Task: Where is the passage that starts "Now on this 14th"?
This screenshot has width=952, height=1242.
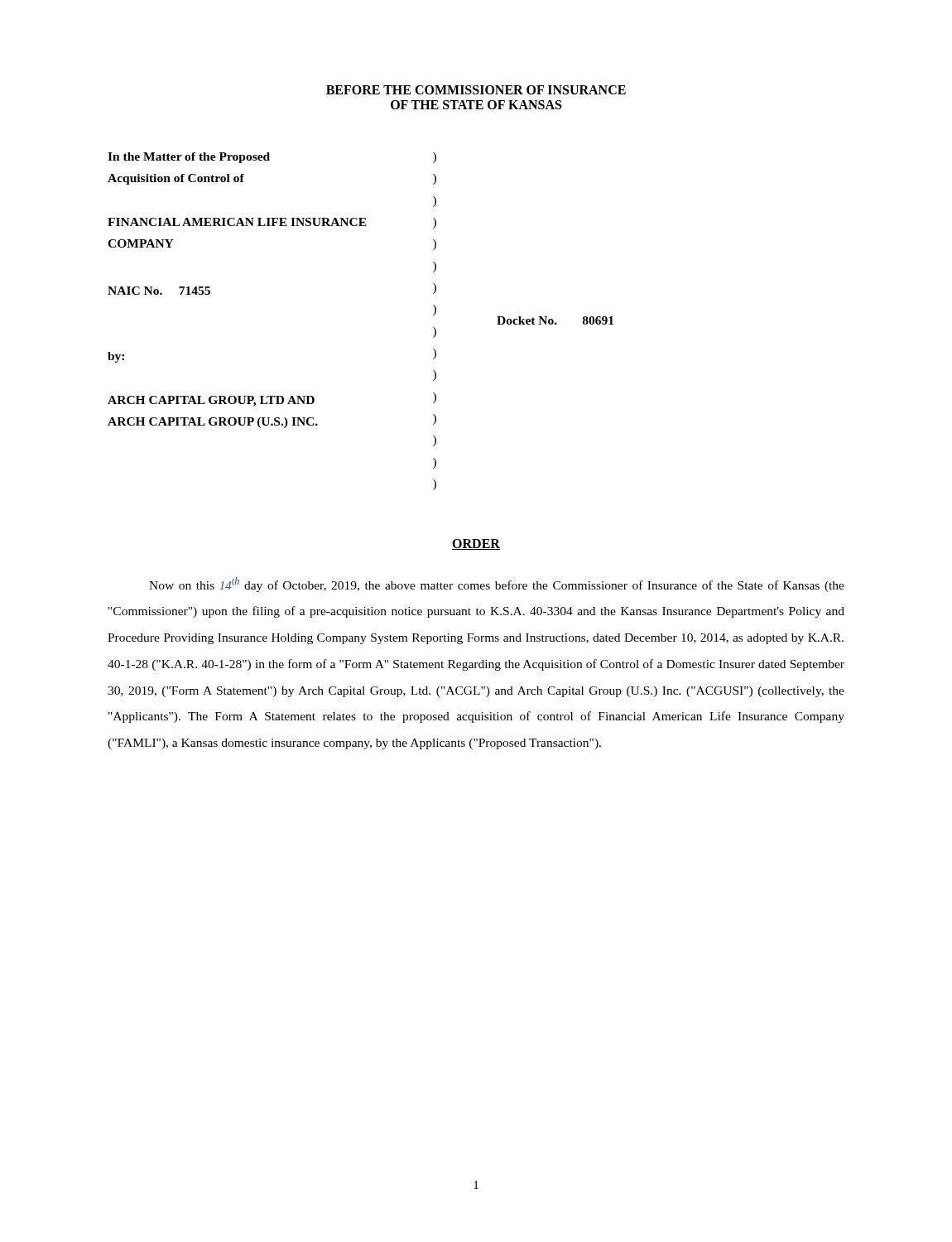Action: [476, 662]
